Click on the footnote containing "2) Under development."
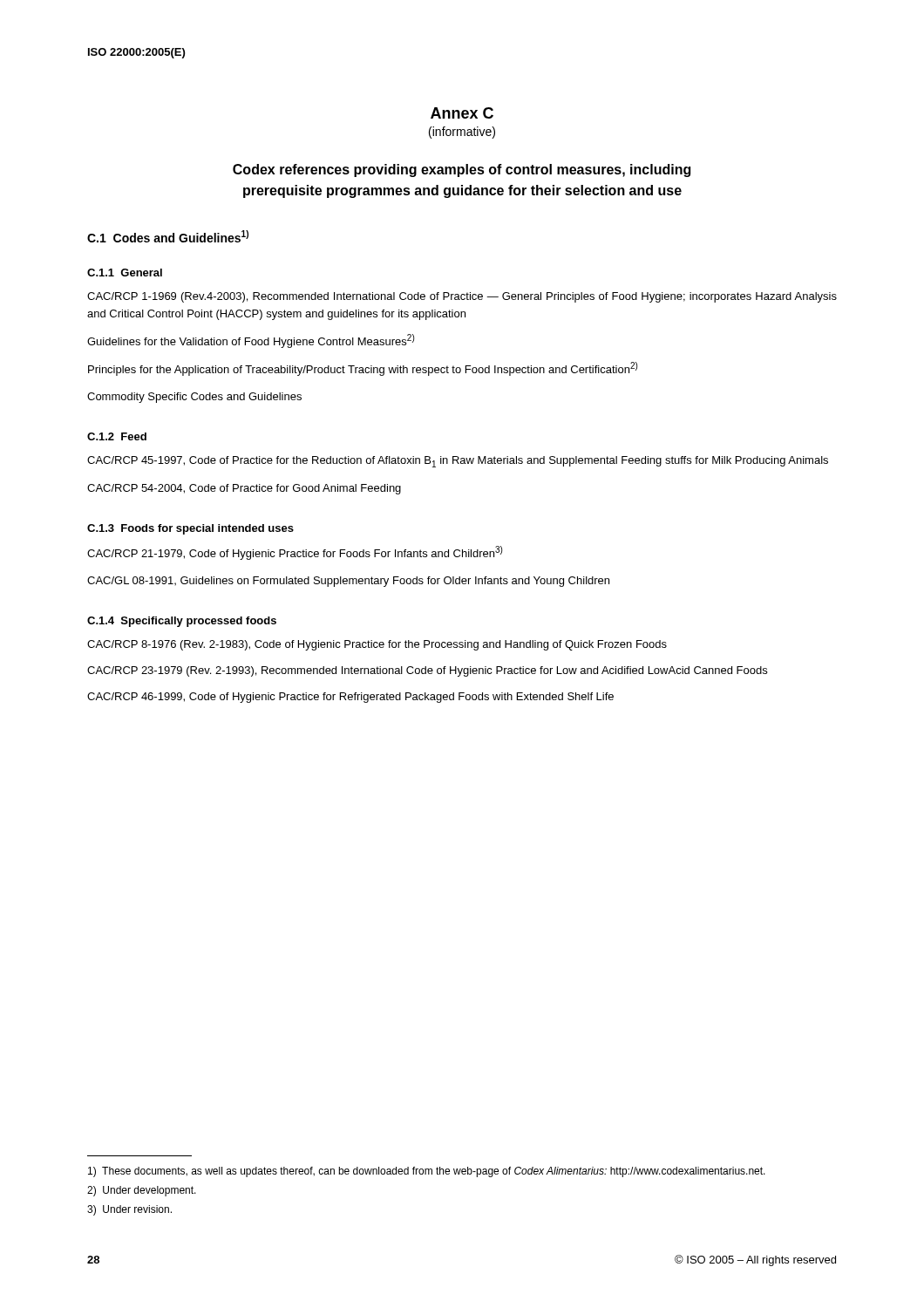 142,1190
